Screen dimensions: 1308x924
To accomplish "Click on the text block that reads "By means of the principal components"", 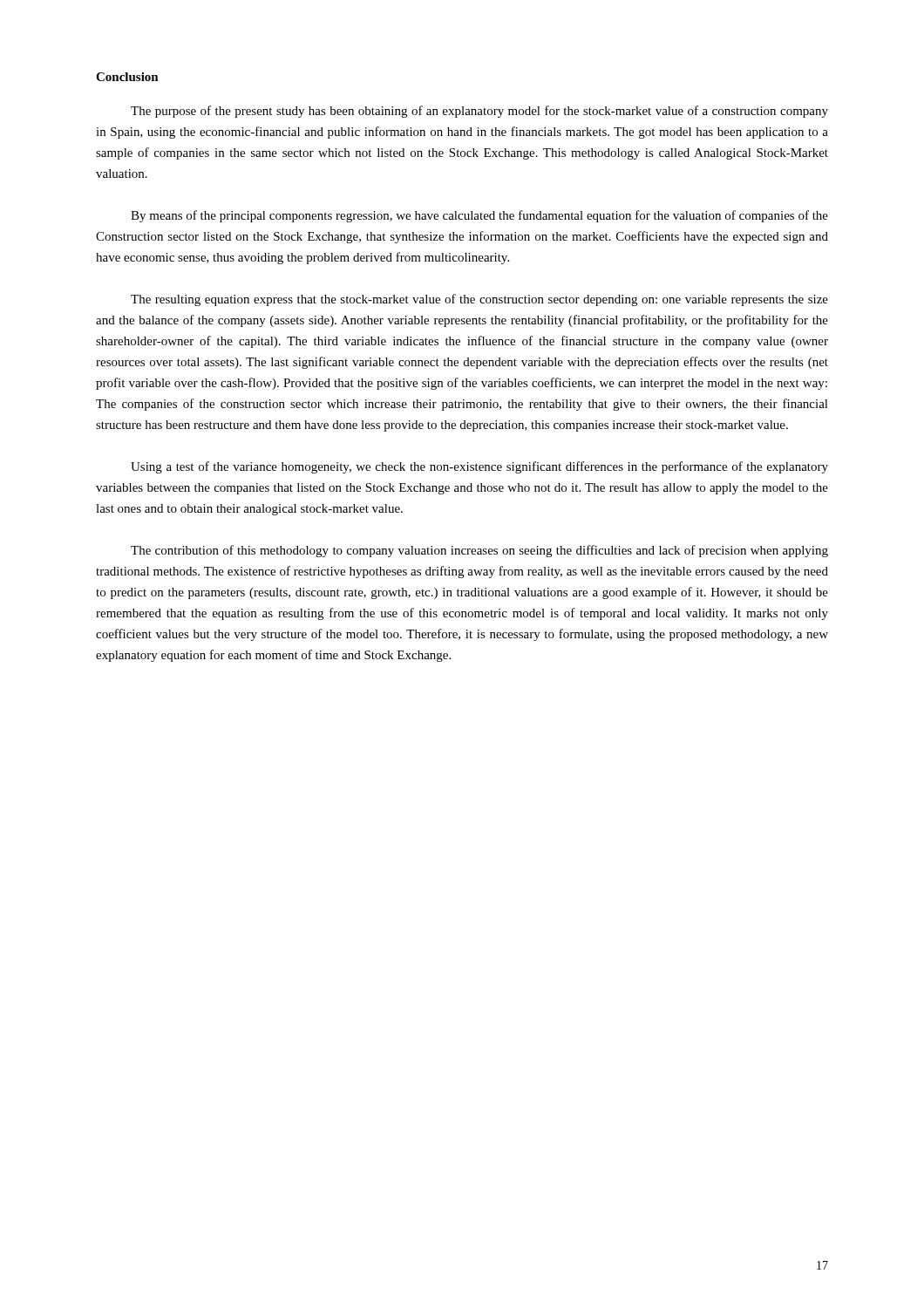I will tap(462, 236).
